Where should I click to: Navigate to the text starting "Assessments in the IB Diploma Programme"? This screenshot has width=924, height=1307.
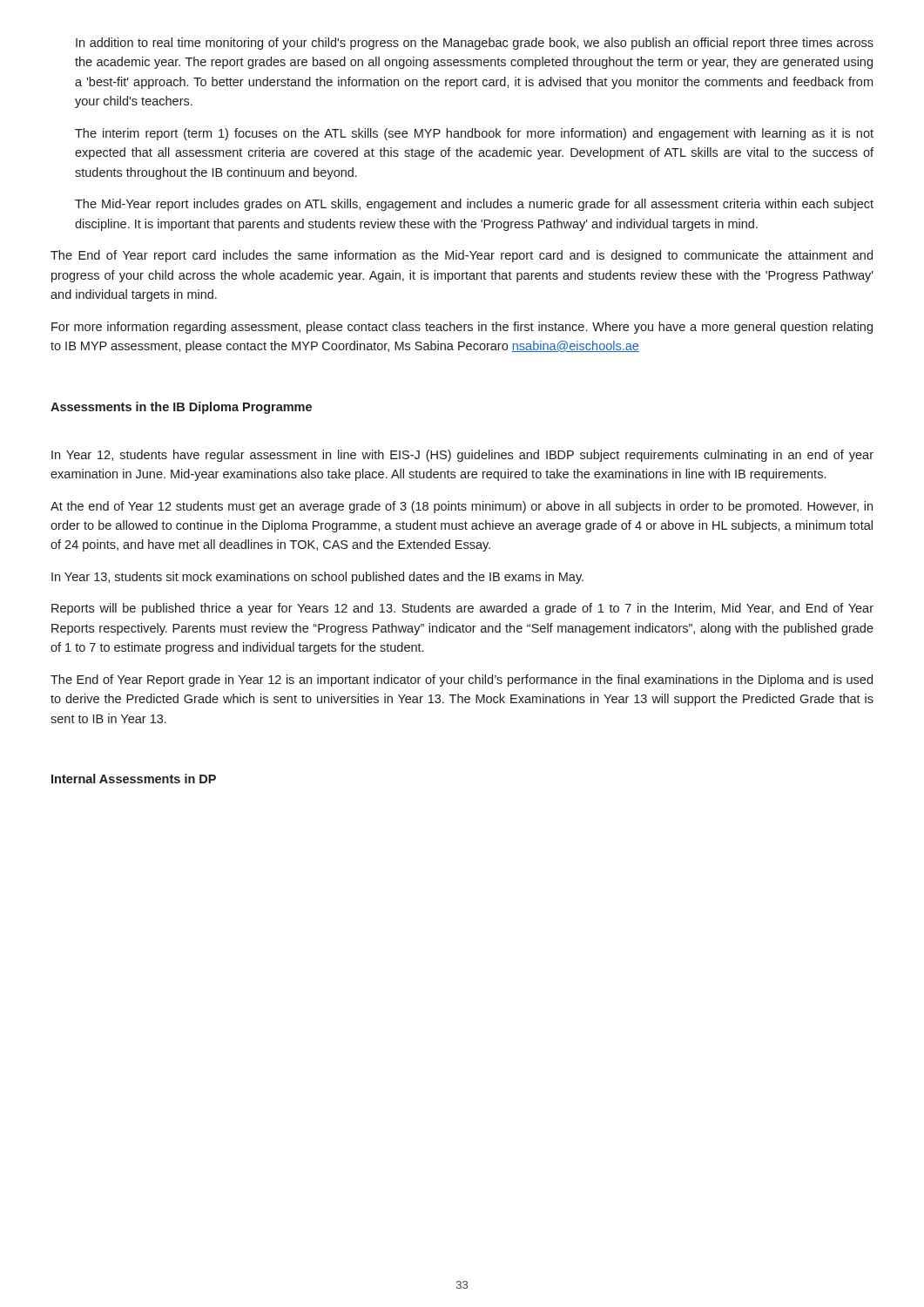pyautogui.click(x=181, y=407)
